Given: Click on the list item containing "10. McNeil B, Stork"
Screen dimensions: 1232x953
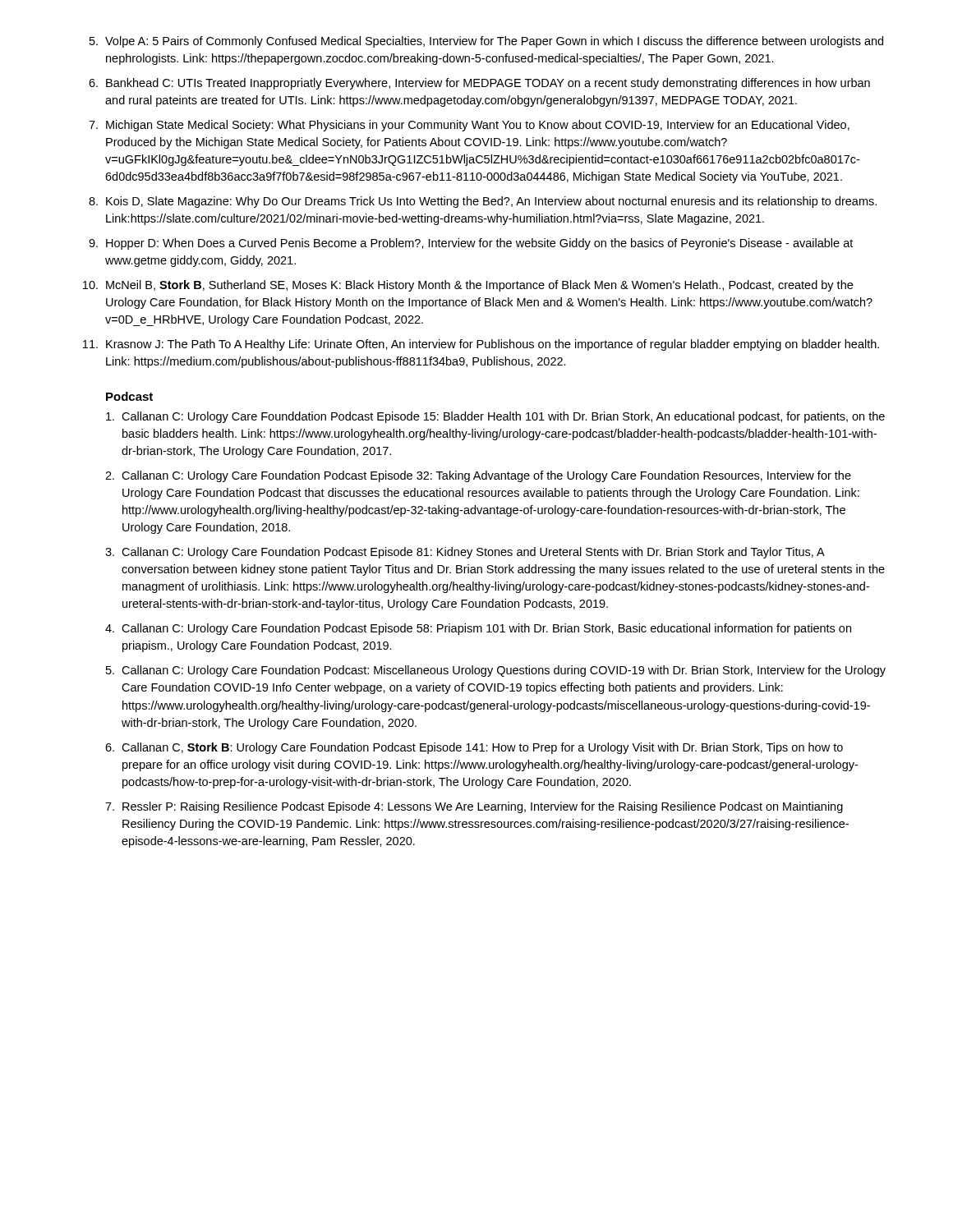Looking at the screenshot, I should (496, 303).
